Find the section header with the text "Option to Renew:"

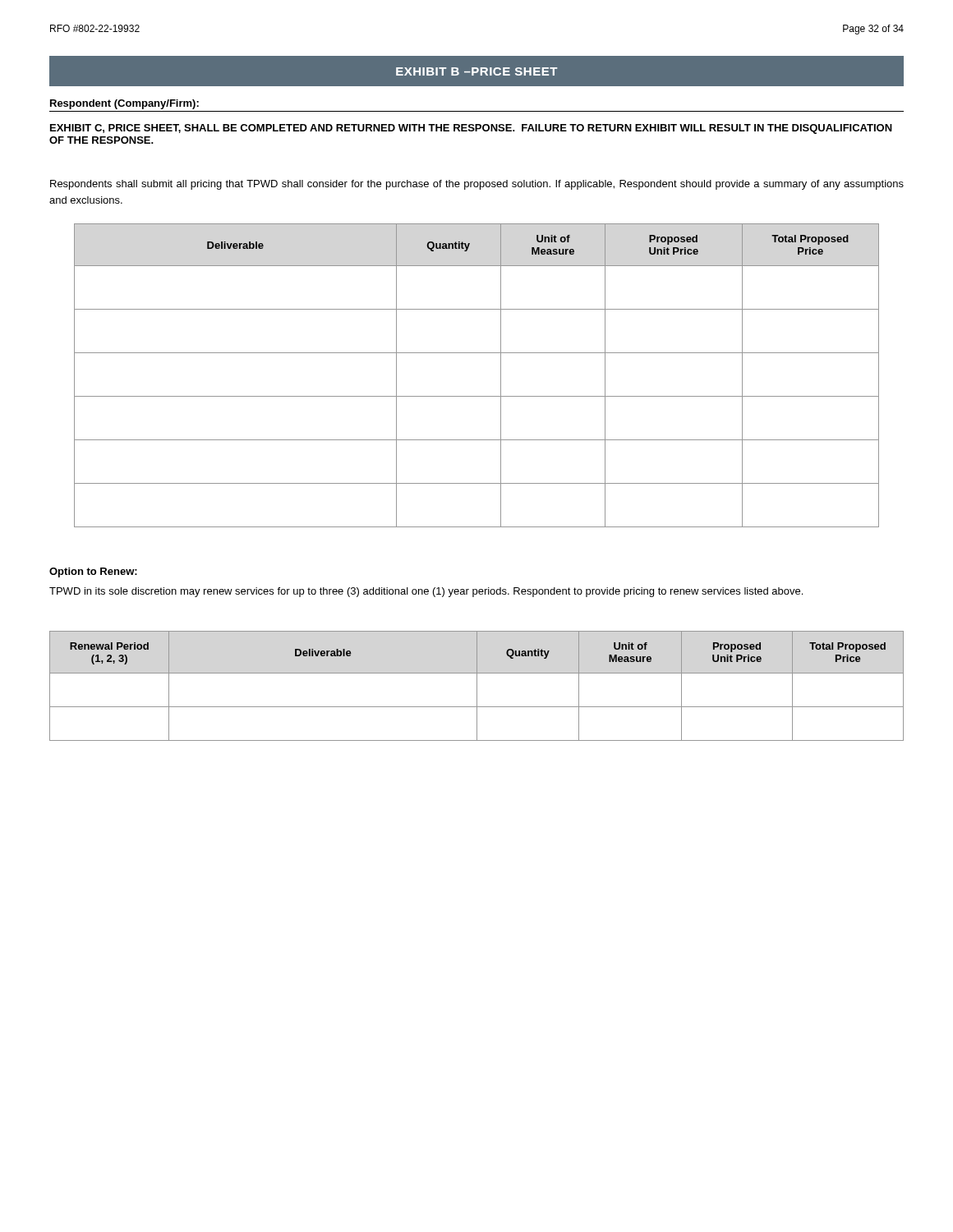pyautogui.click(x=93, y=571)
